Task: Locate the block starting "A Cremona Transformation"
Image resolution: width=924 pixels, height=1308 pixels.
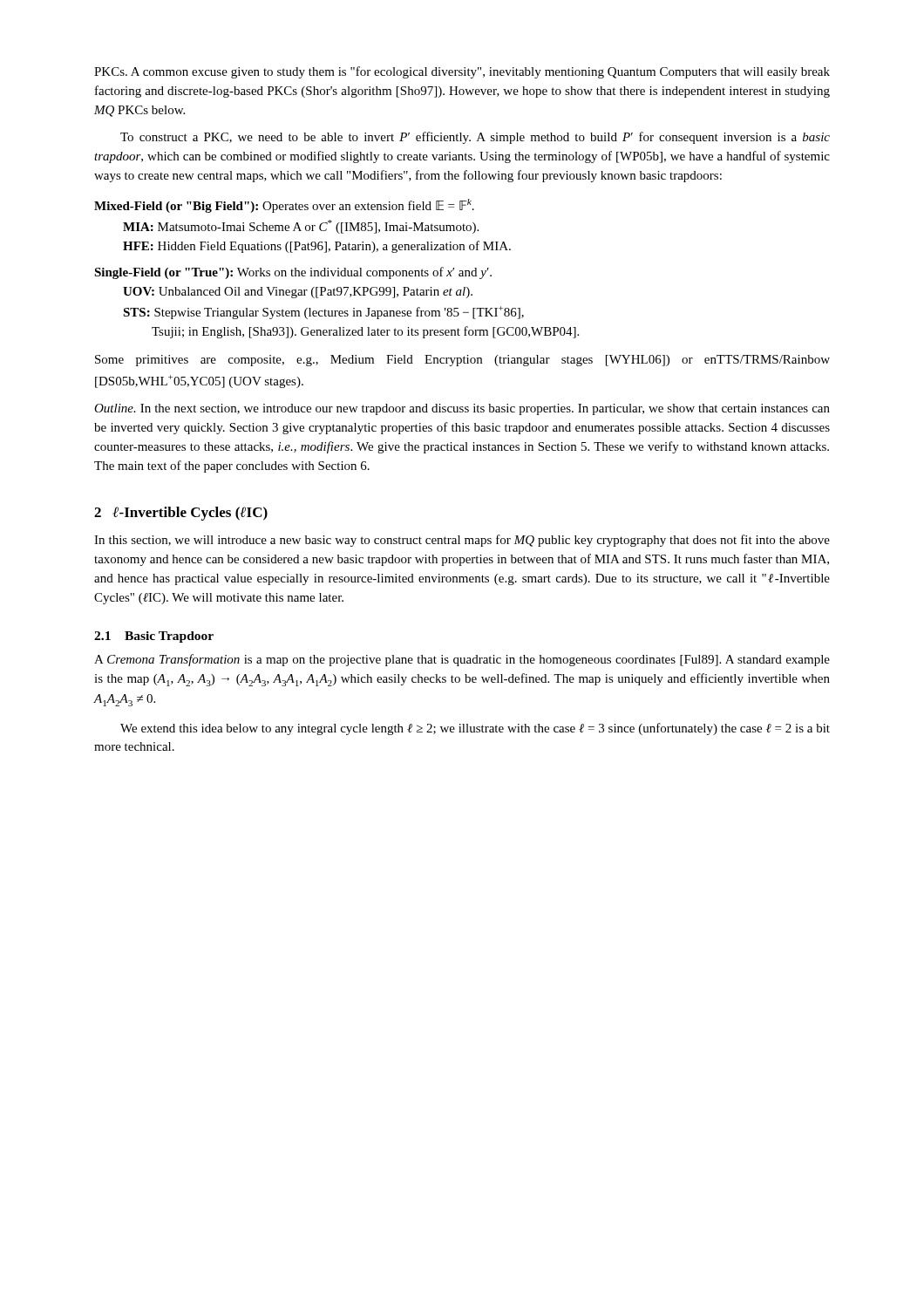Action: 462,681
